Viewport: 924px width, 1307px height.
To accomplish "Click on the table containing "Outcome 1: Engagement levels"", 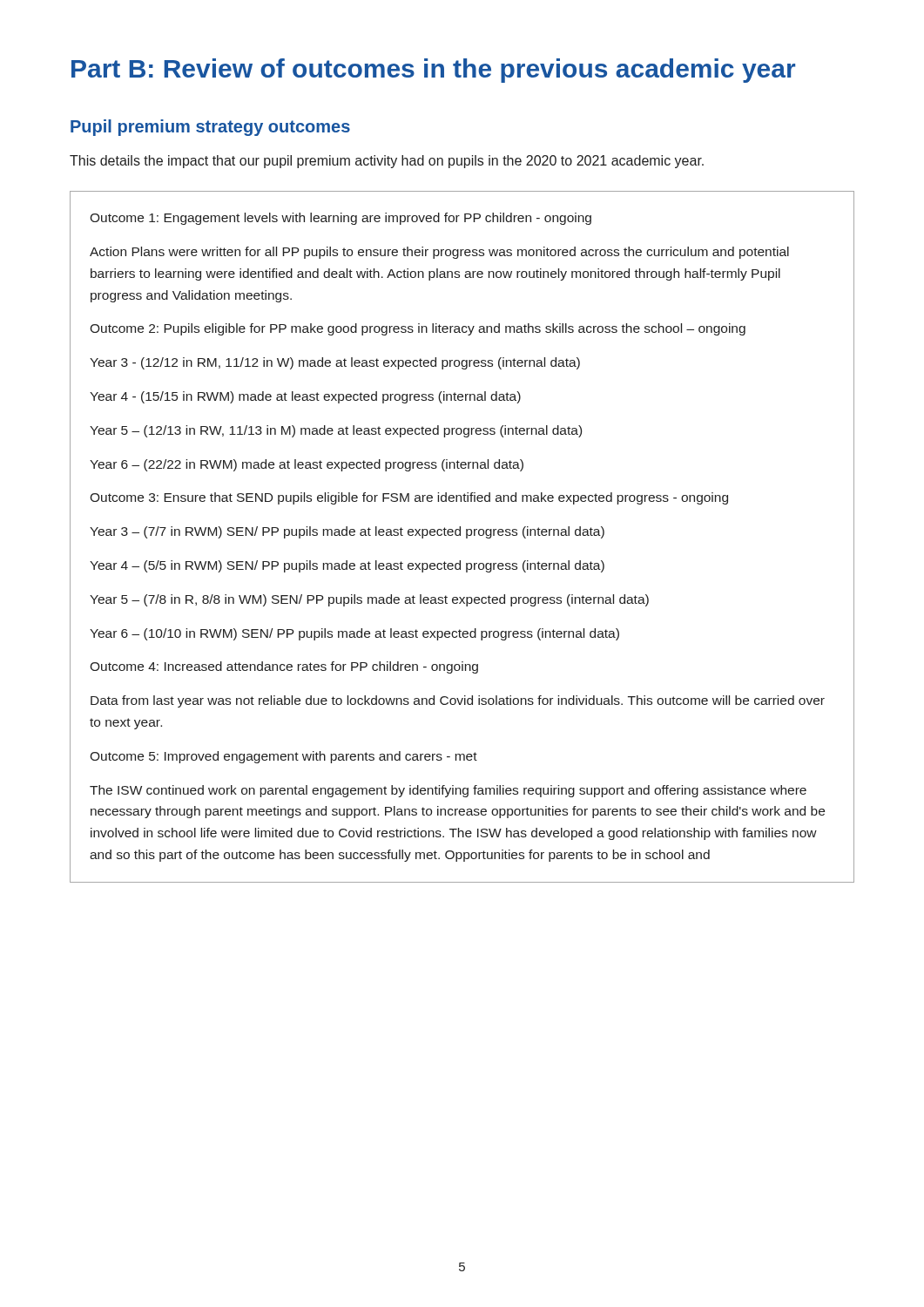I will pos(462,537).
